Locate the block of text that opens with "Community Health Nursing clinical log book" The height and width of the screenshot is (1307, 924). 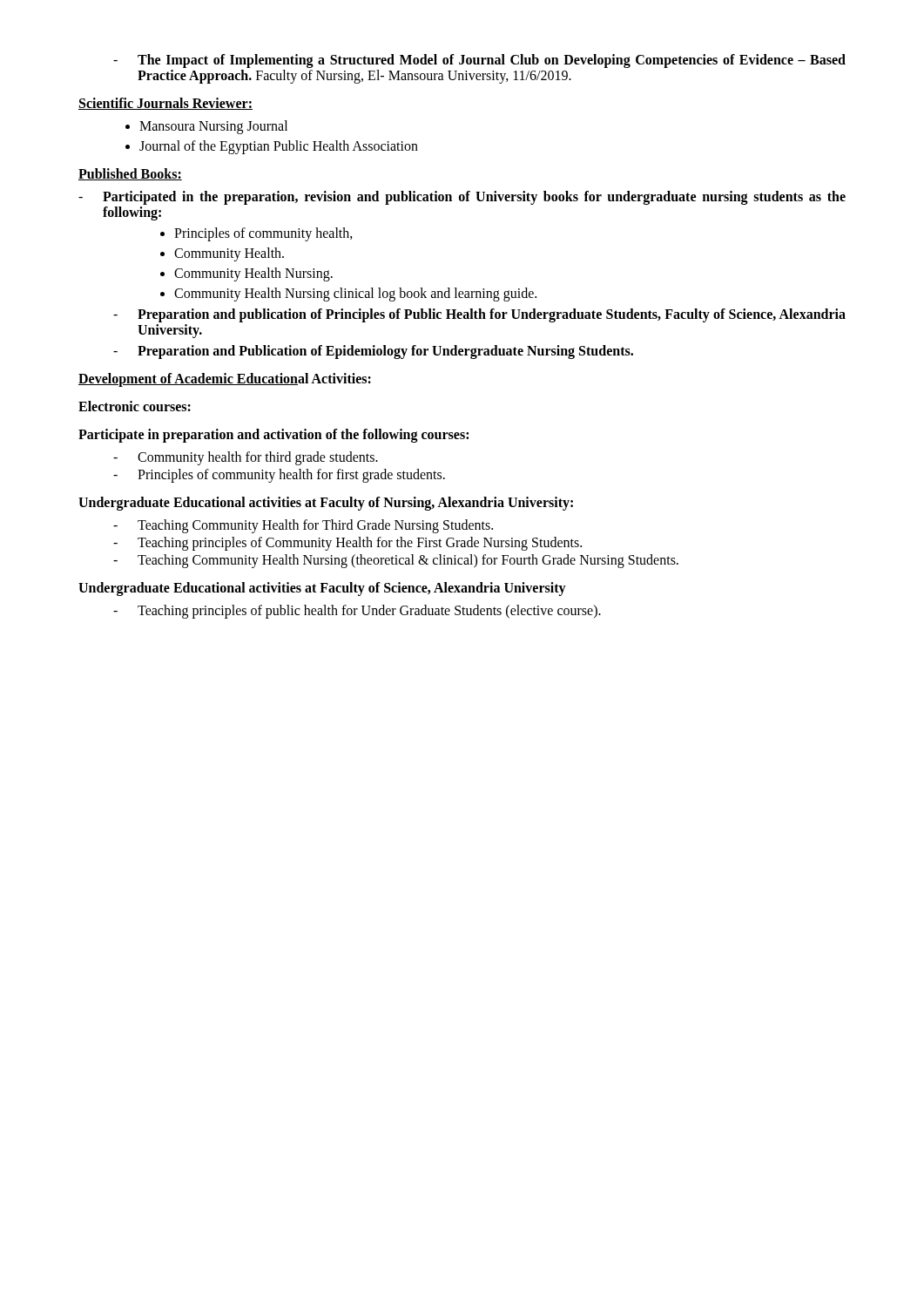tap(510, 294)
